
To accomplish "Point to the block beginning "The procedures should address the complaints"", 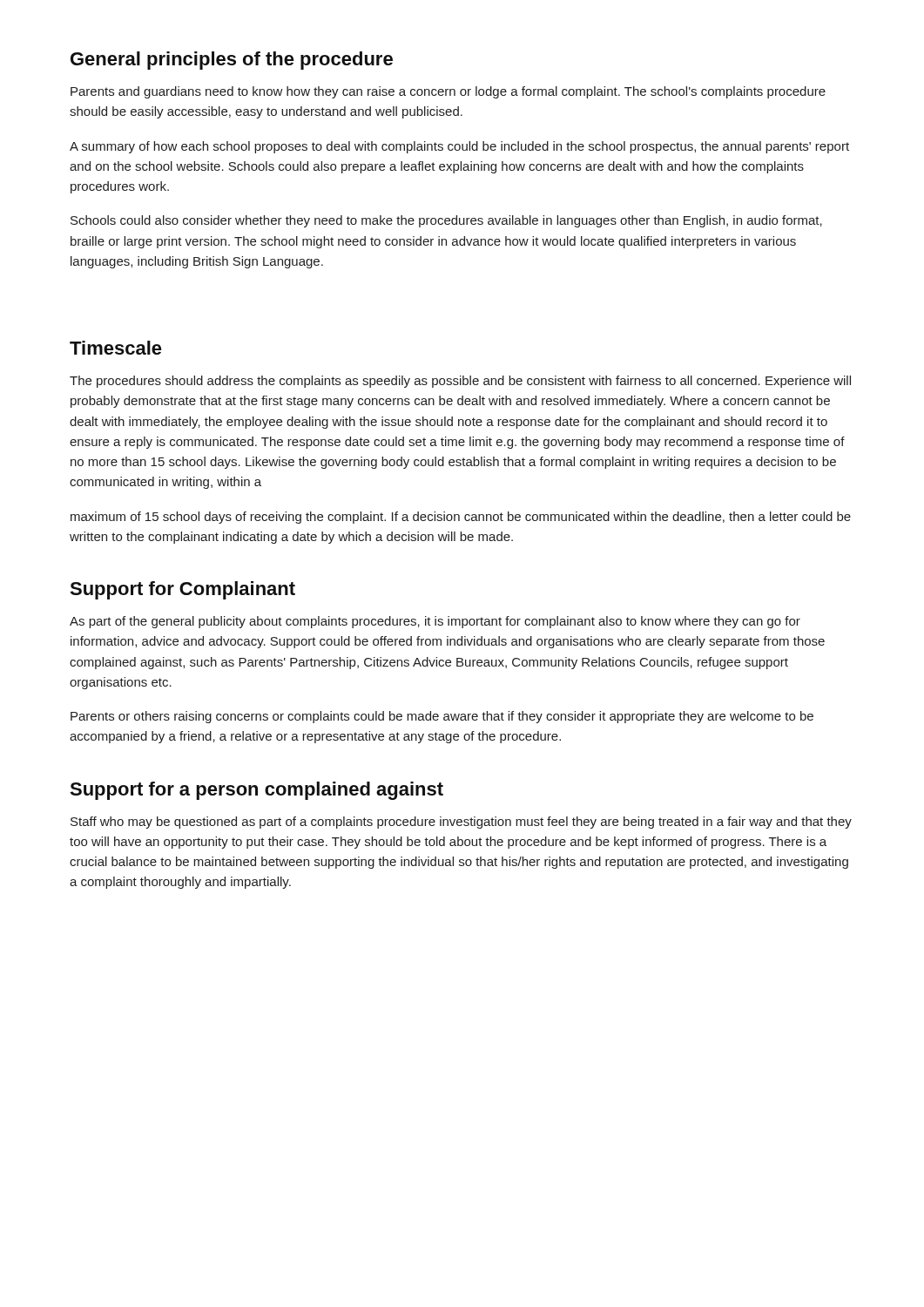I will pos(461,431).
